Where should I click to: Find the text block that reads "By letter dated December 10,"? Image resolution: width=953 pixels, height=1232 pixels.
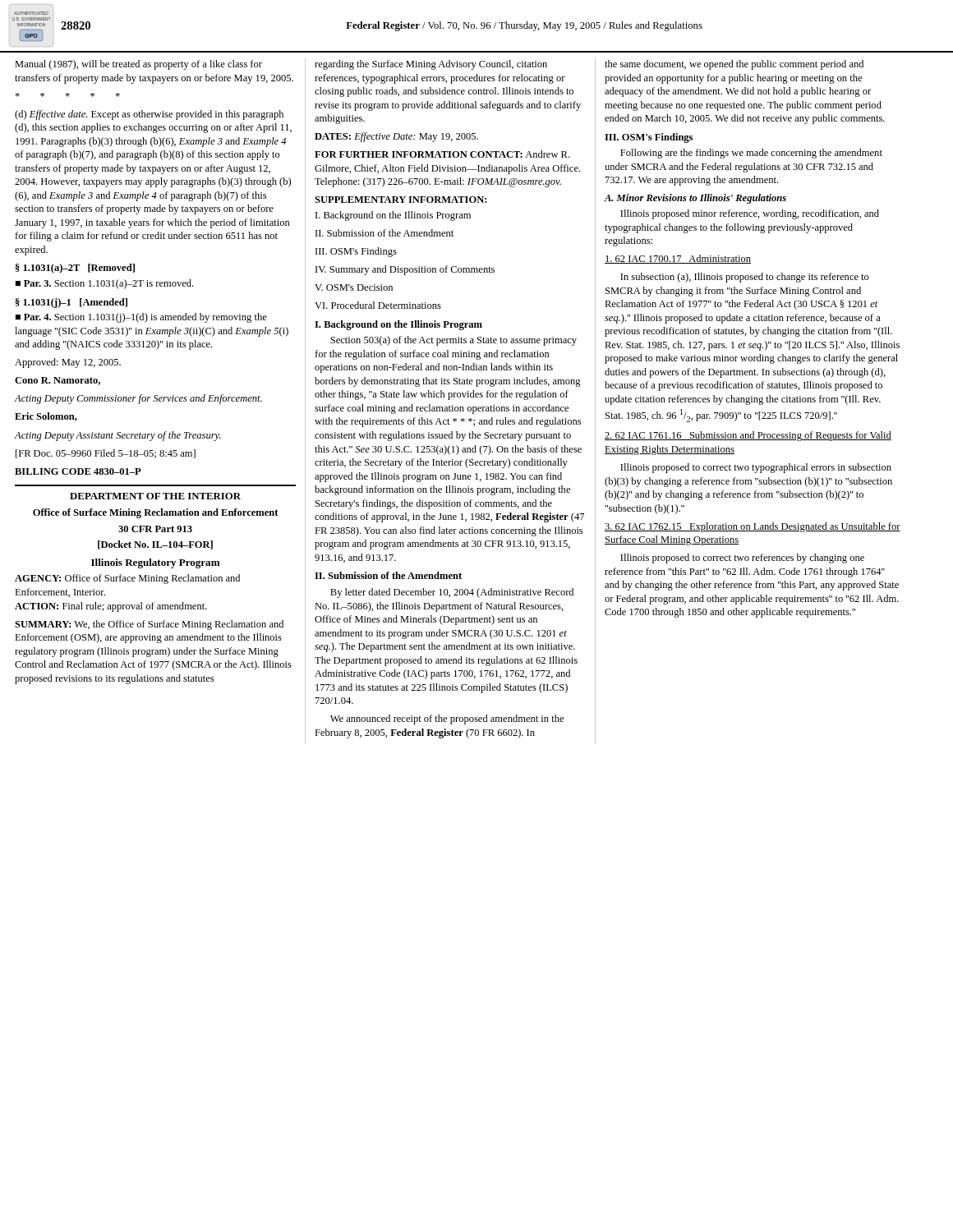tap(450, 663)
